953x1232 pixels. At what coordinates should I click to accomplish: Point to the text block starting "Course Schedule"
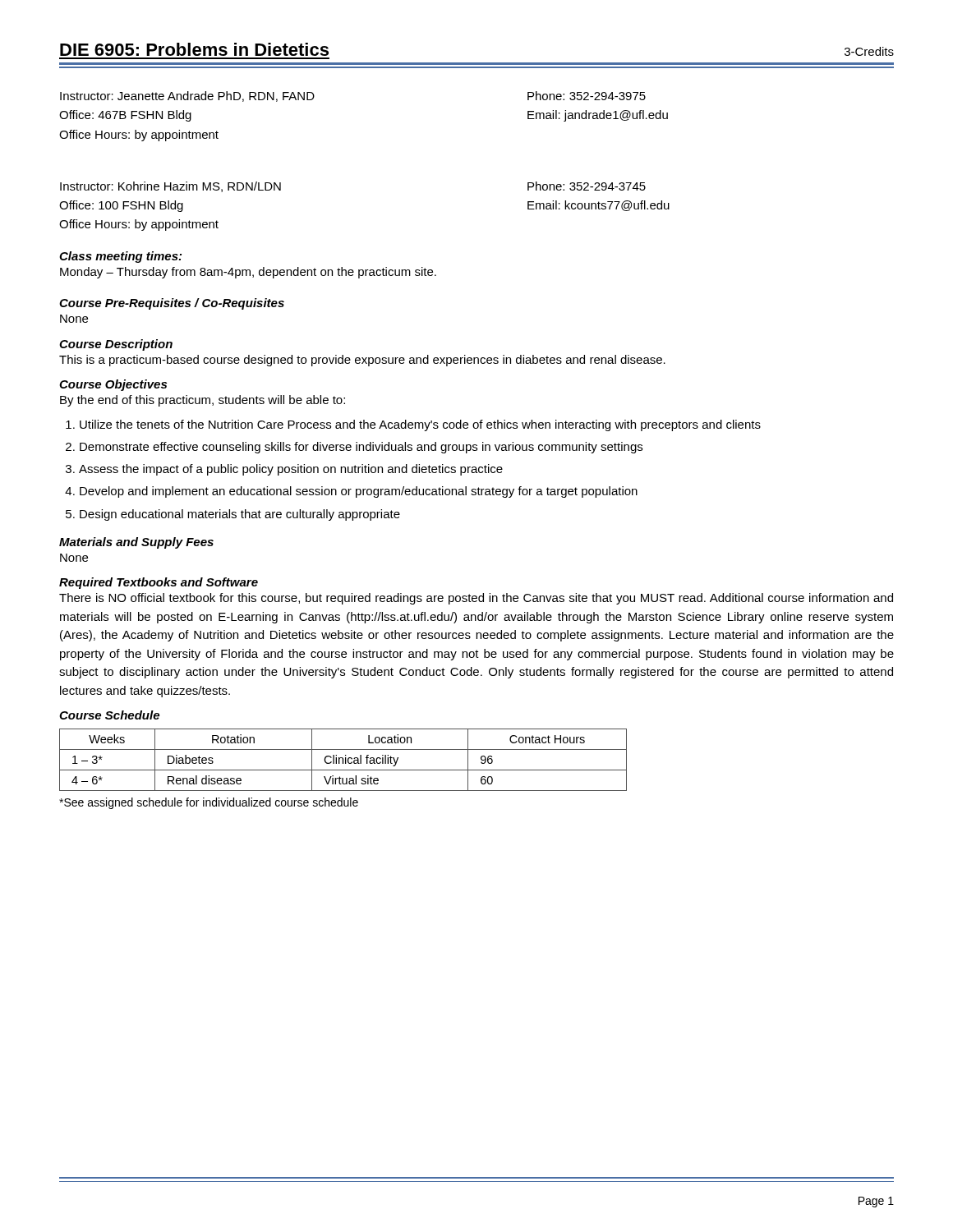tap(109, 715)
